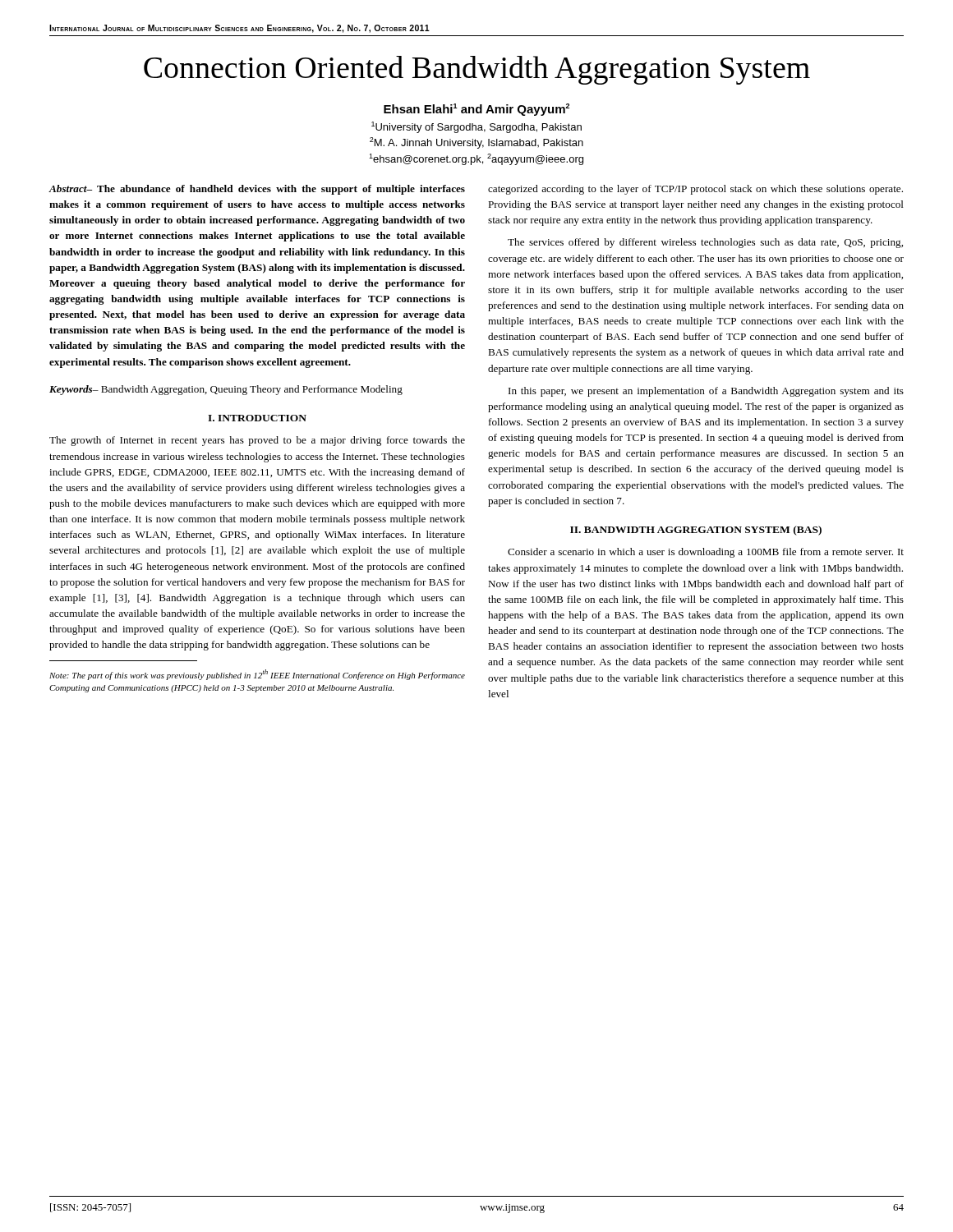Screen dimensions: 1232x953
Task: Select the block starting "Note: The part of this work was"
Action: coord(257,680)
